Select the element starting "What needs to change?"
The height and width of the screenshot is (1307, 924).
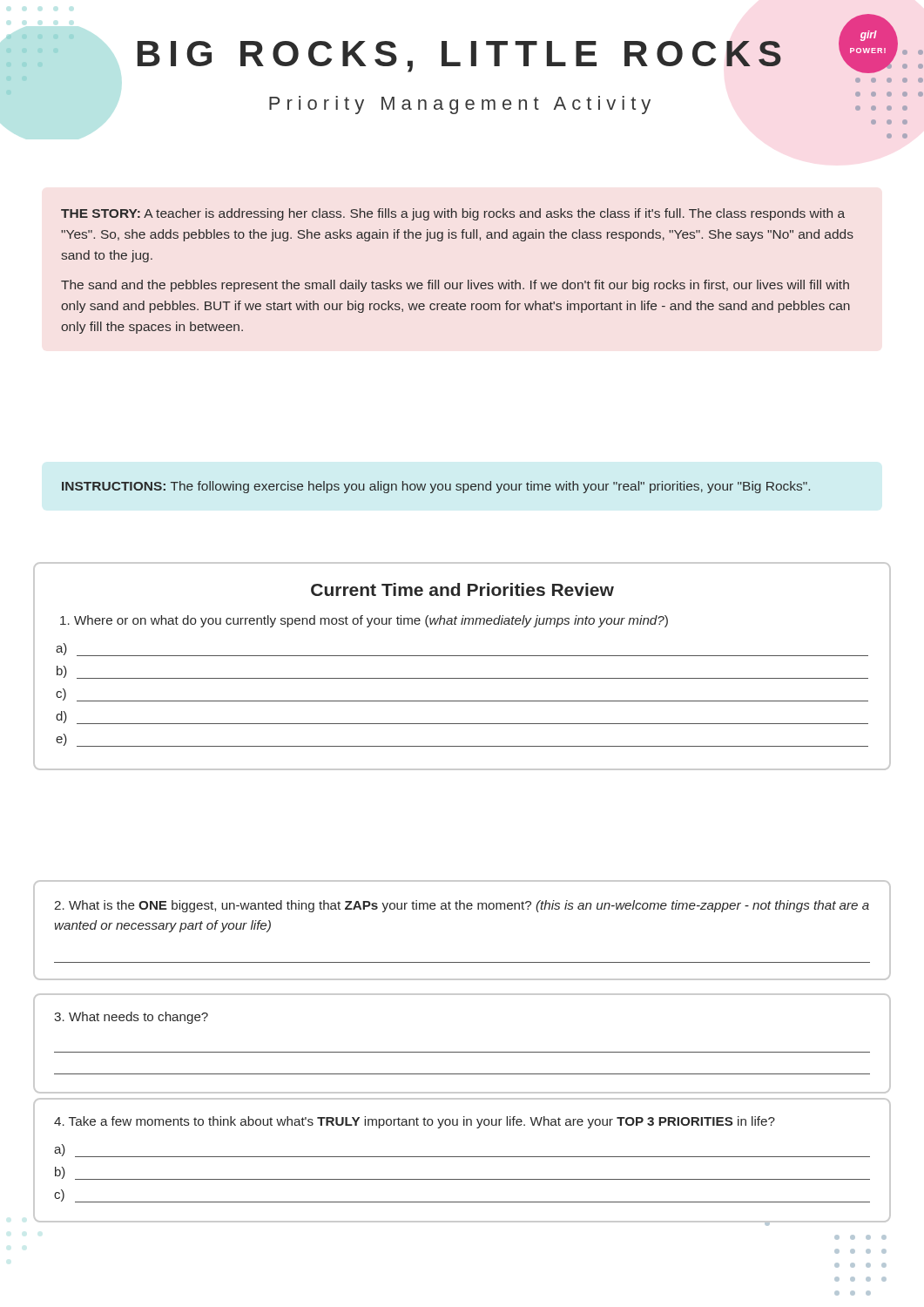pyautogui.click(x=462, y=1041)
